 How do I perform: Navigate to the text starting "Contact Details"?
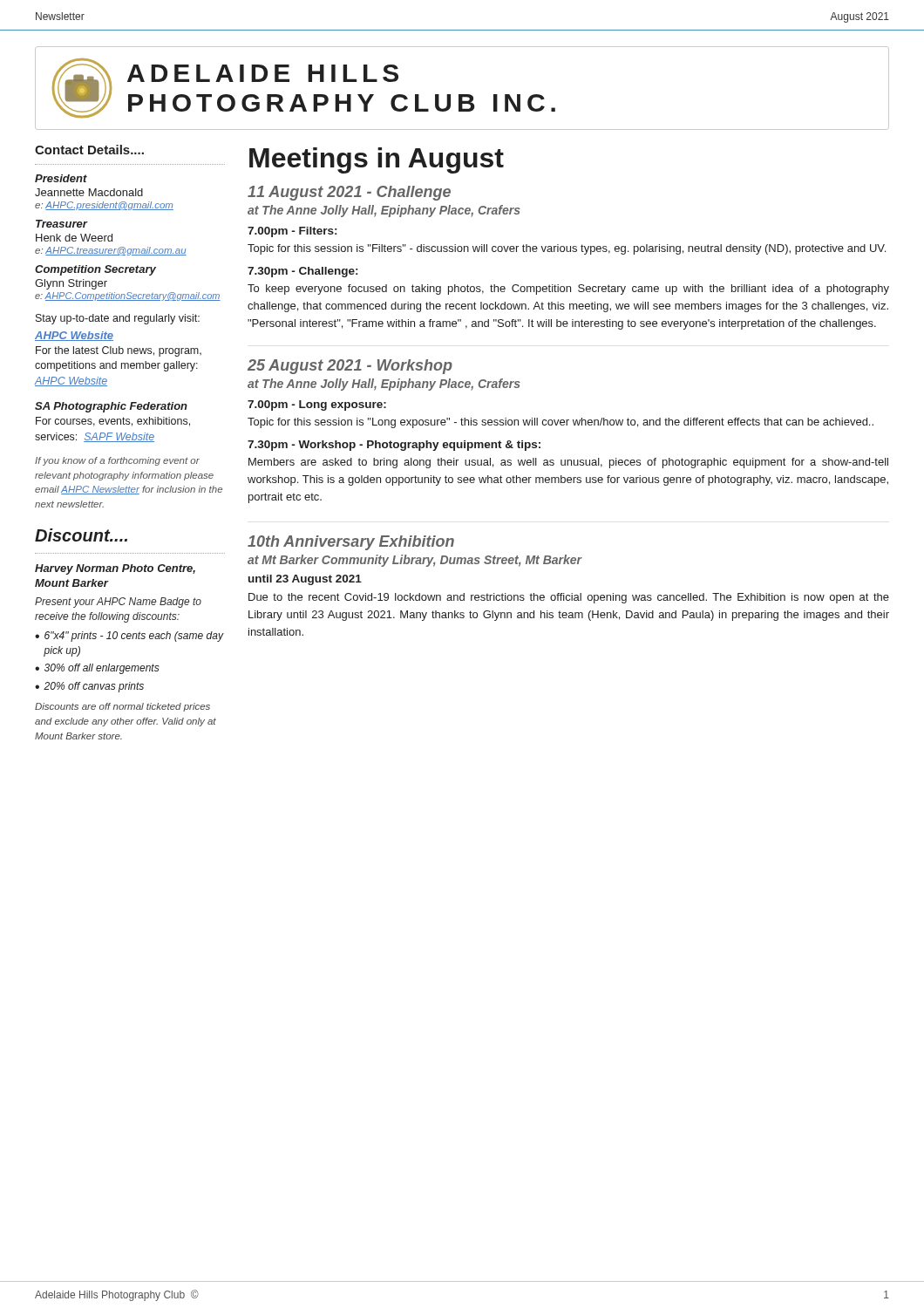click(90, 150)
